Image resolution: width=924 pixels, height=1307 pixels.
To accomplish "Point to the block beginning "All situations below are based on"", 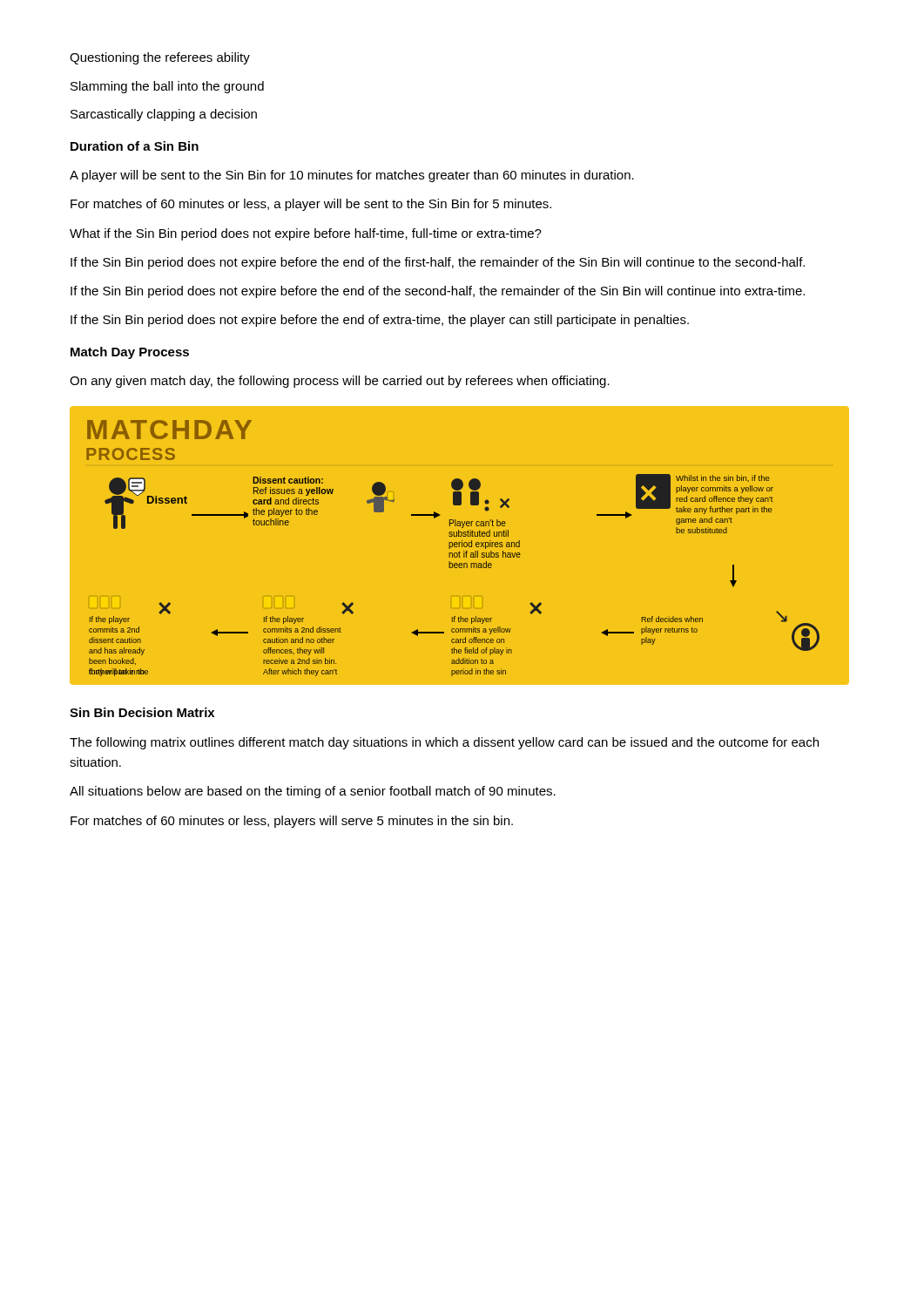I will point(313,791).
